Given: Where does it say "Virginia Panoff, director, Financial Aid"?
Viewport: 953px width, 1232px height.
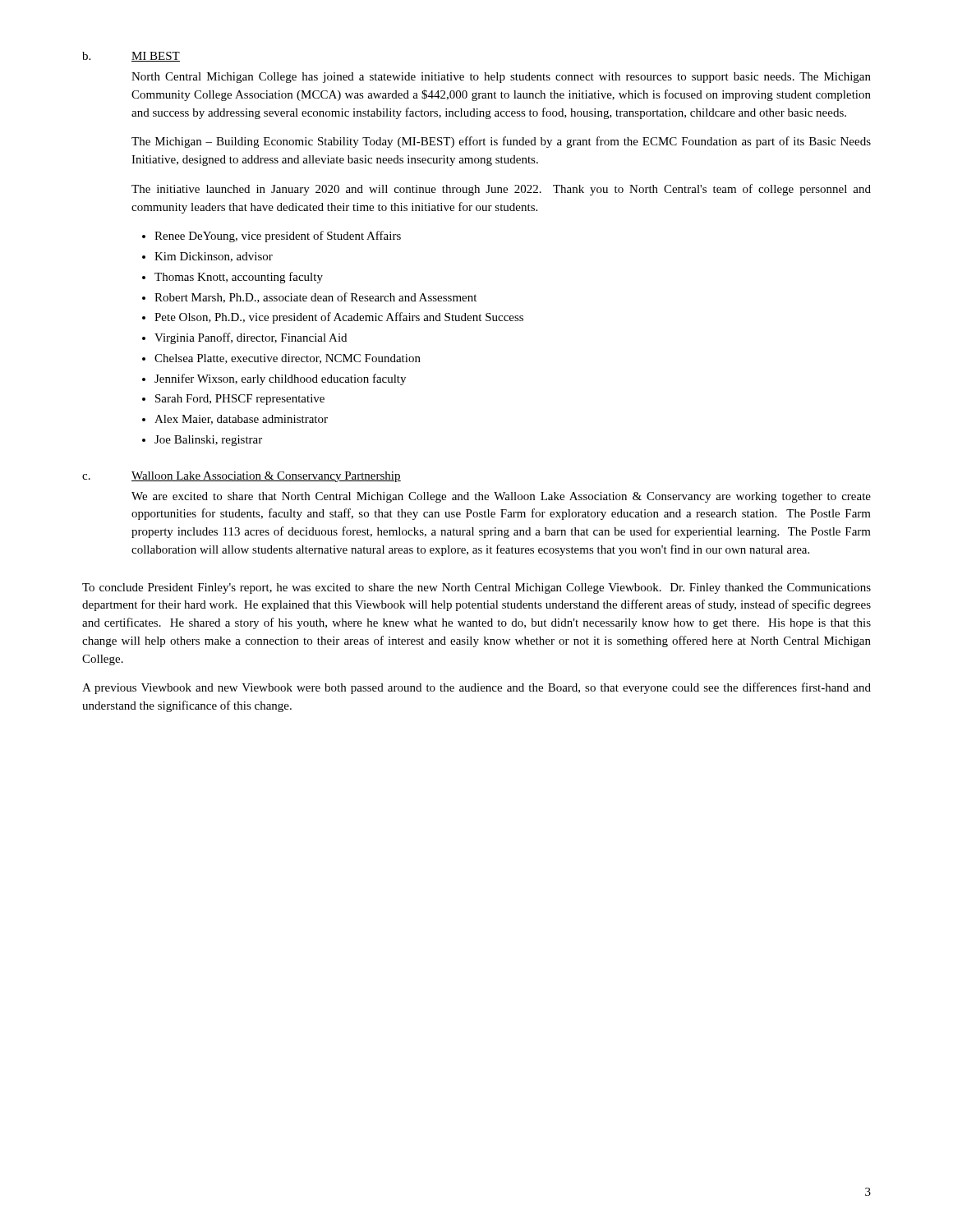Looking at the screenshot, I should click(251, 338).
